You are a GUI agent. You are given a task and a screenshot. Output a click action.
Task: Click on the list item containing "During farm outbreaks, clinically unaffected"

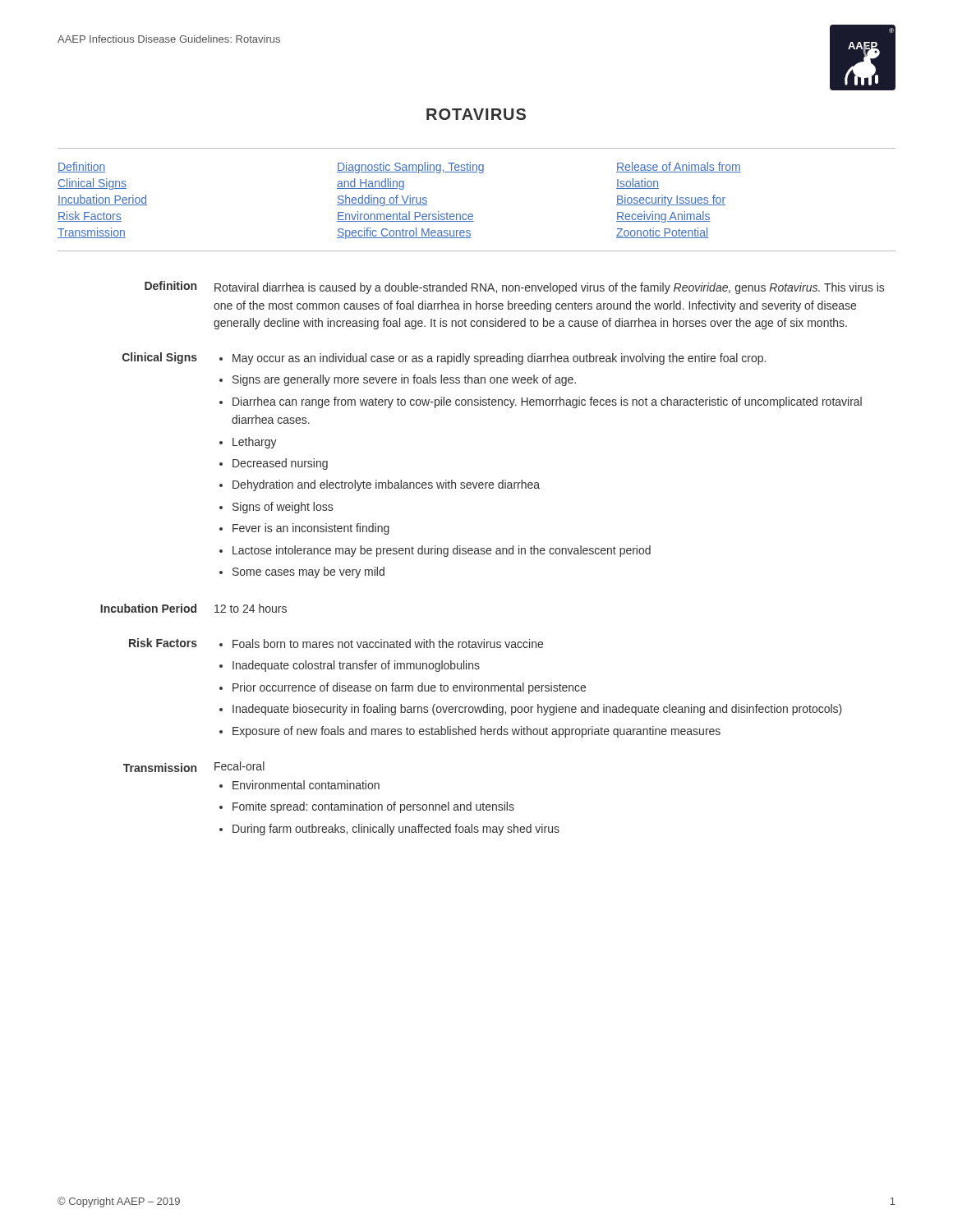(x=396, y=829)
